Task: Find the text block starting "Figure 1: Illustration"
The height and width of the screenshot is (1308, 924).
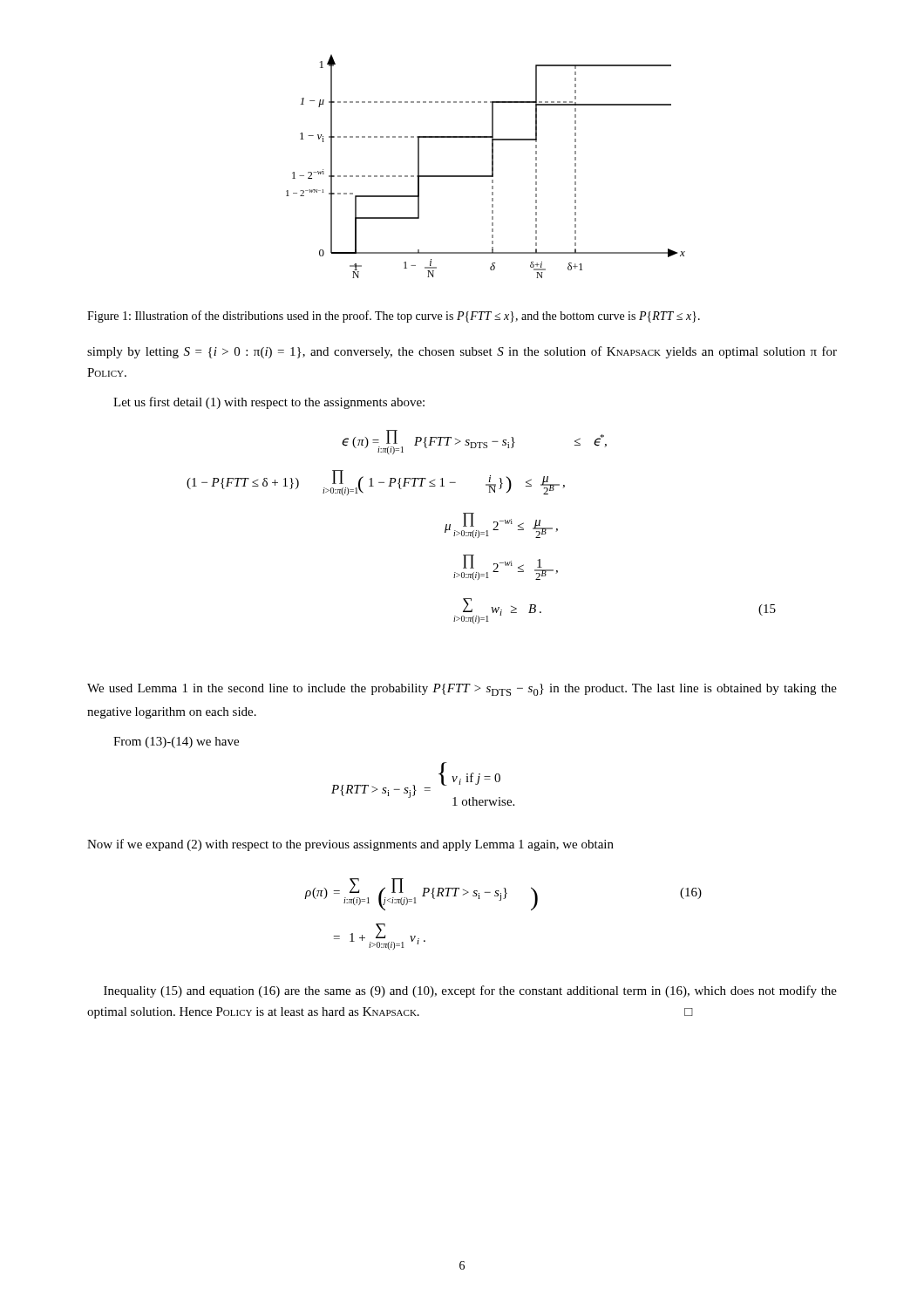Action: 394,316
